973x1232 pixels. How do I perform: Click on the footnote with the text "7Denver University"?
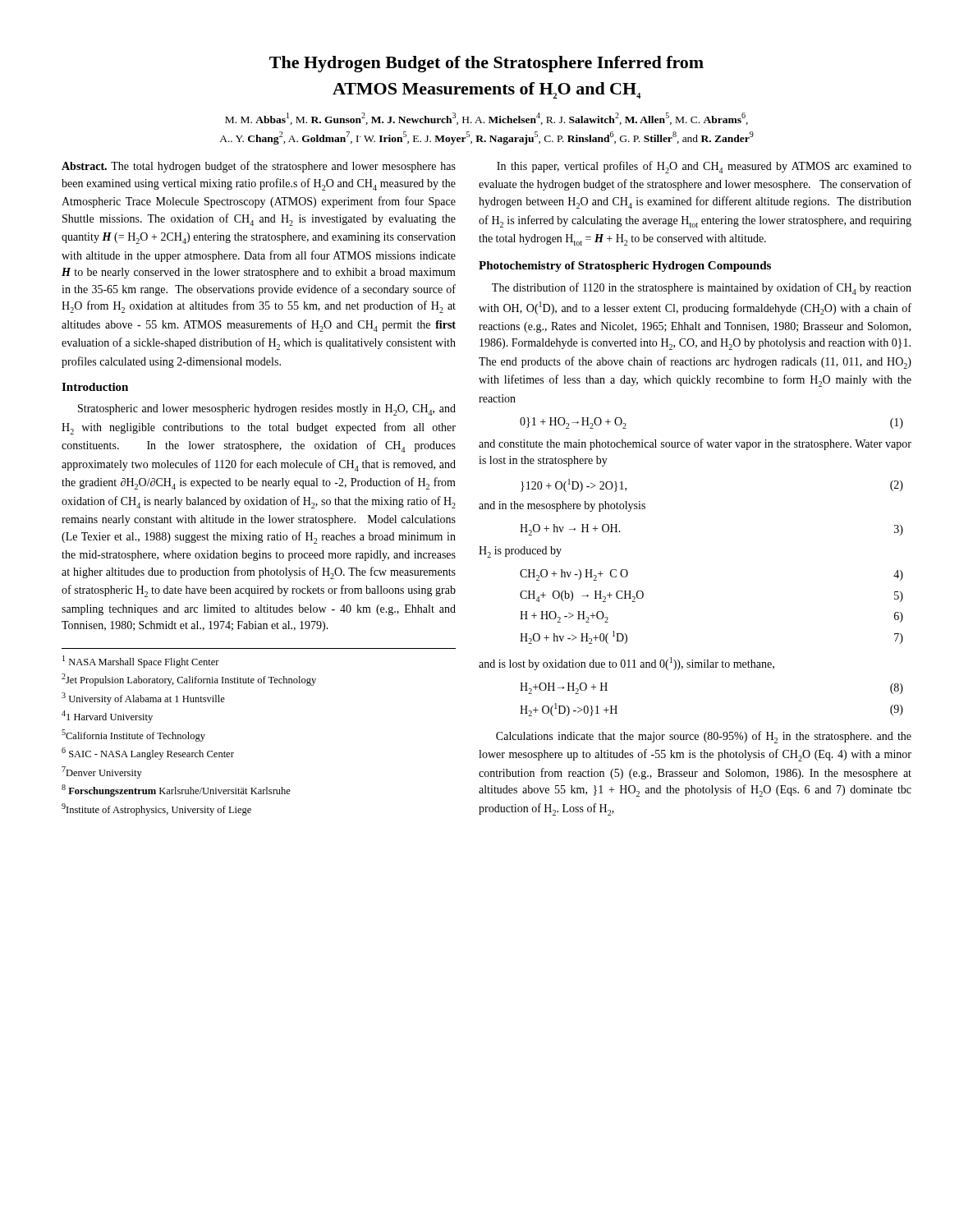click(102, 772)
